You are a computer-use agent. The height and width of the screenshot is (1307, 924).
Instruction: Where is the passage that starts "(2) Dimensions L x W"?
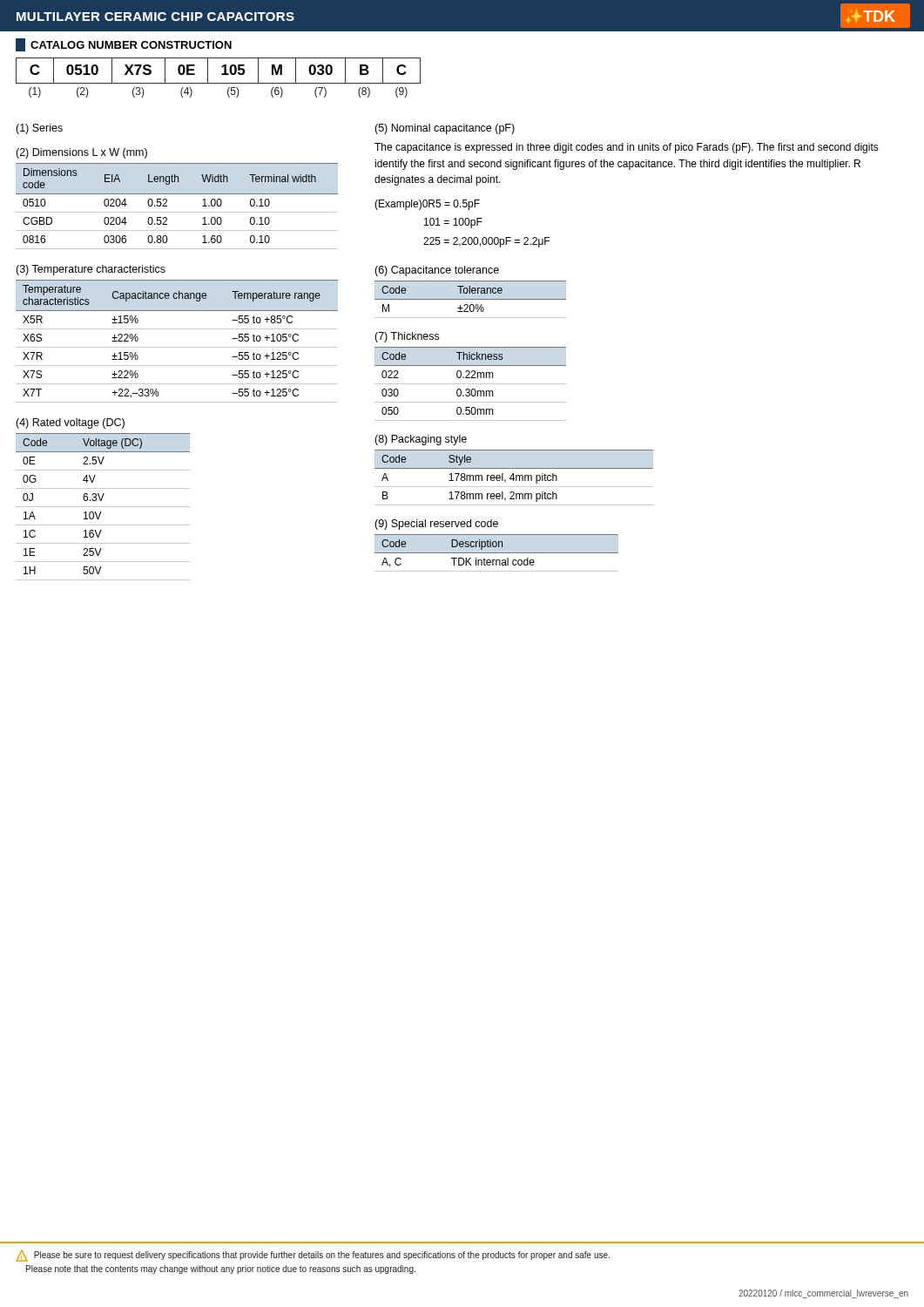click(82, 152)
